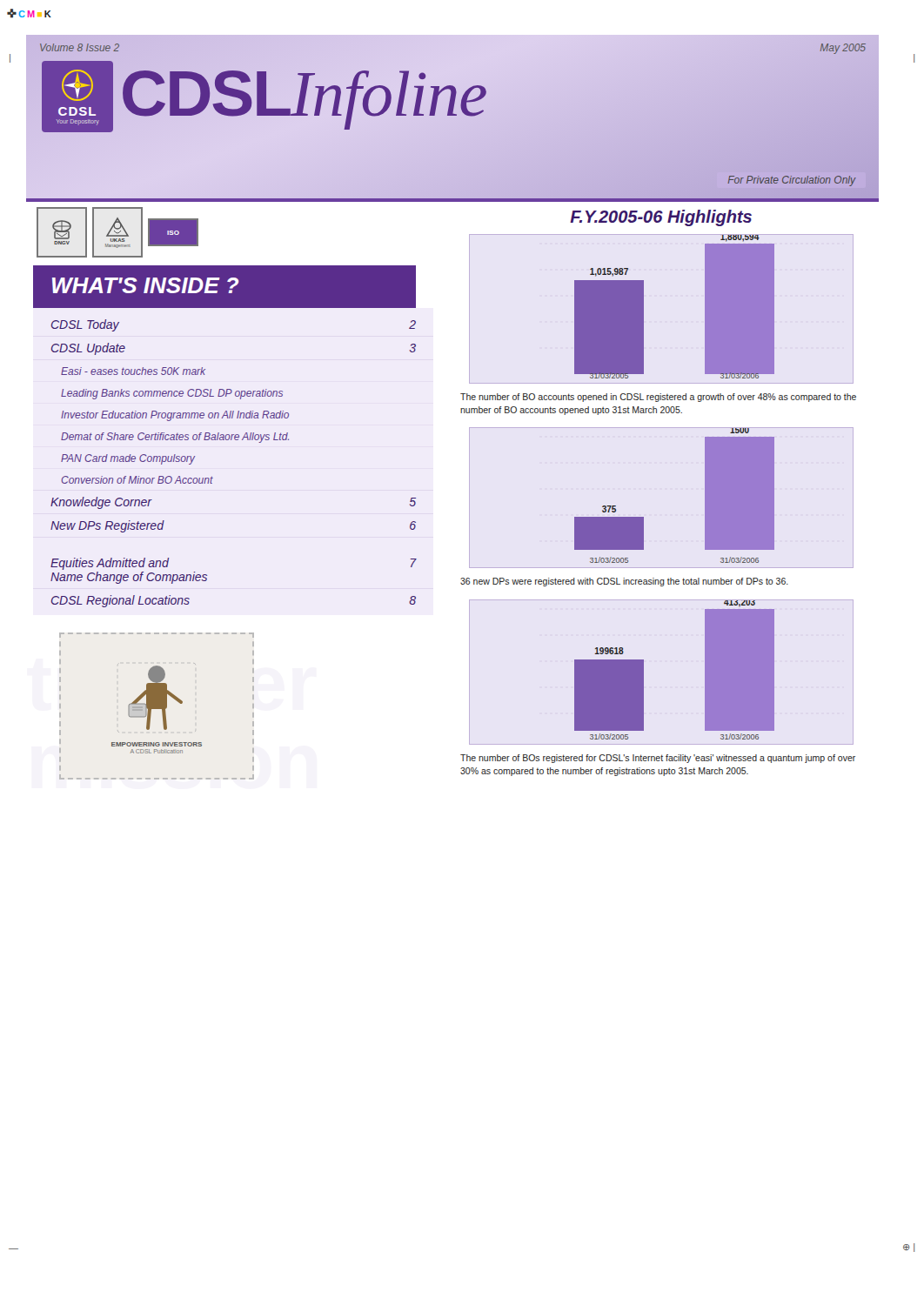This screenshot has width=924, height=1305.
Task: Locate the passage starting "The number of BO accounts opened"
Action: [658, 403]
